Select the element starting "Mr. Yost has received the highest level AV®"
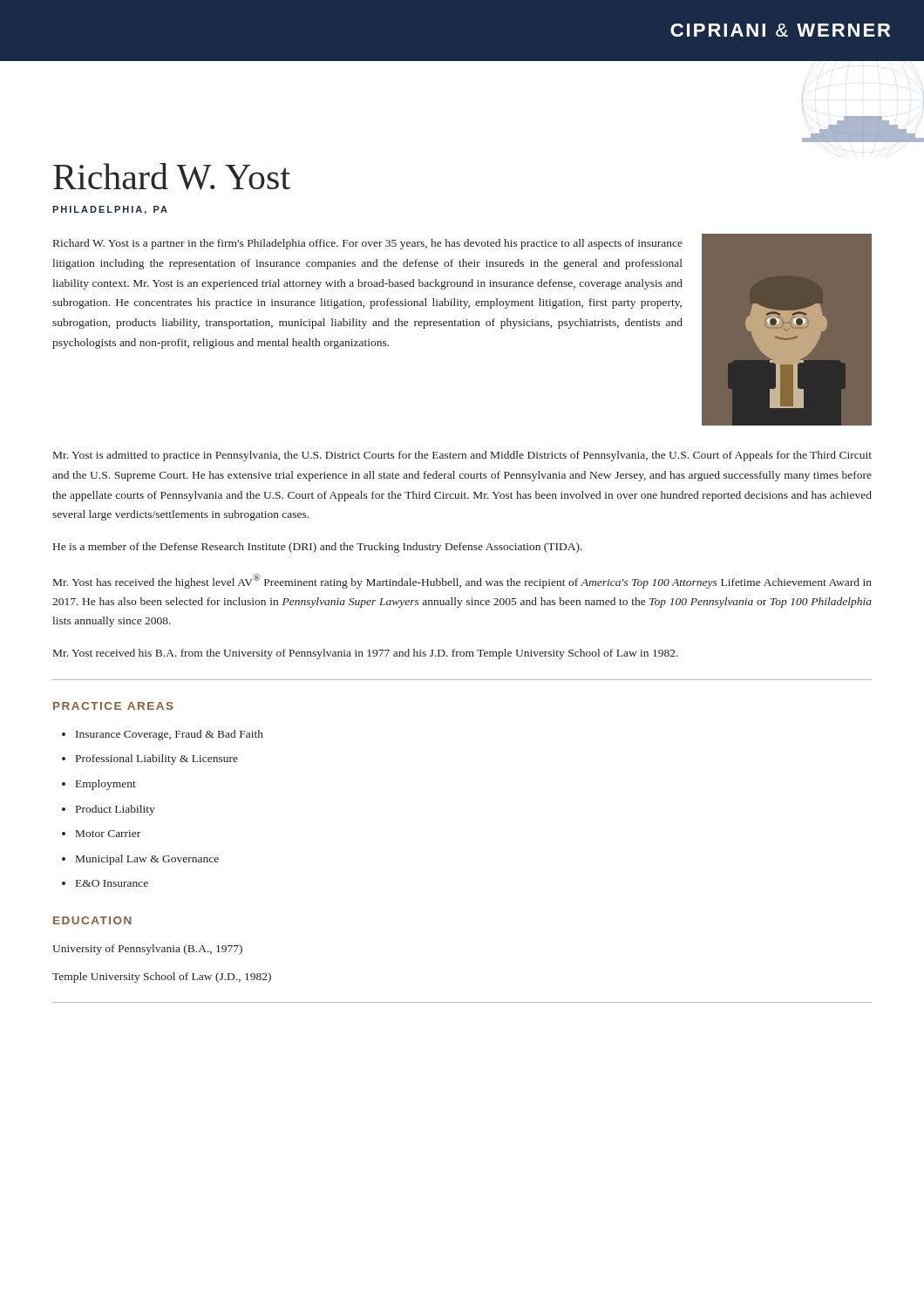The width and height of the screenshot is (924, 1308). [x=462, y=600]
